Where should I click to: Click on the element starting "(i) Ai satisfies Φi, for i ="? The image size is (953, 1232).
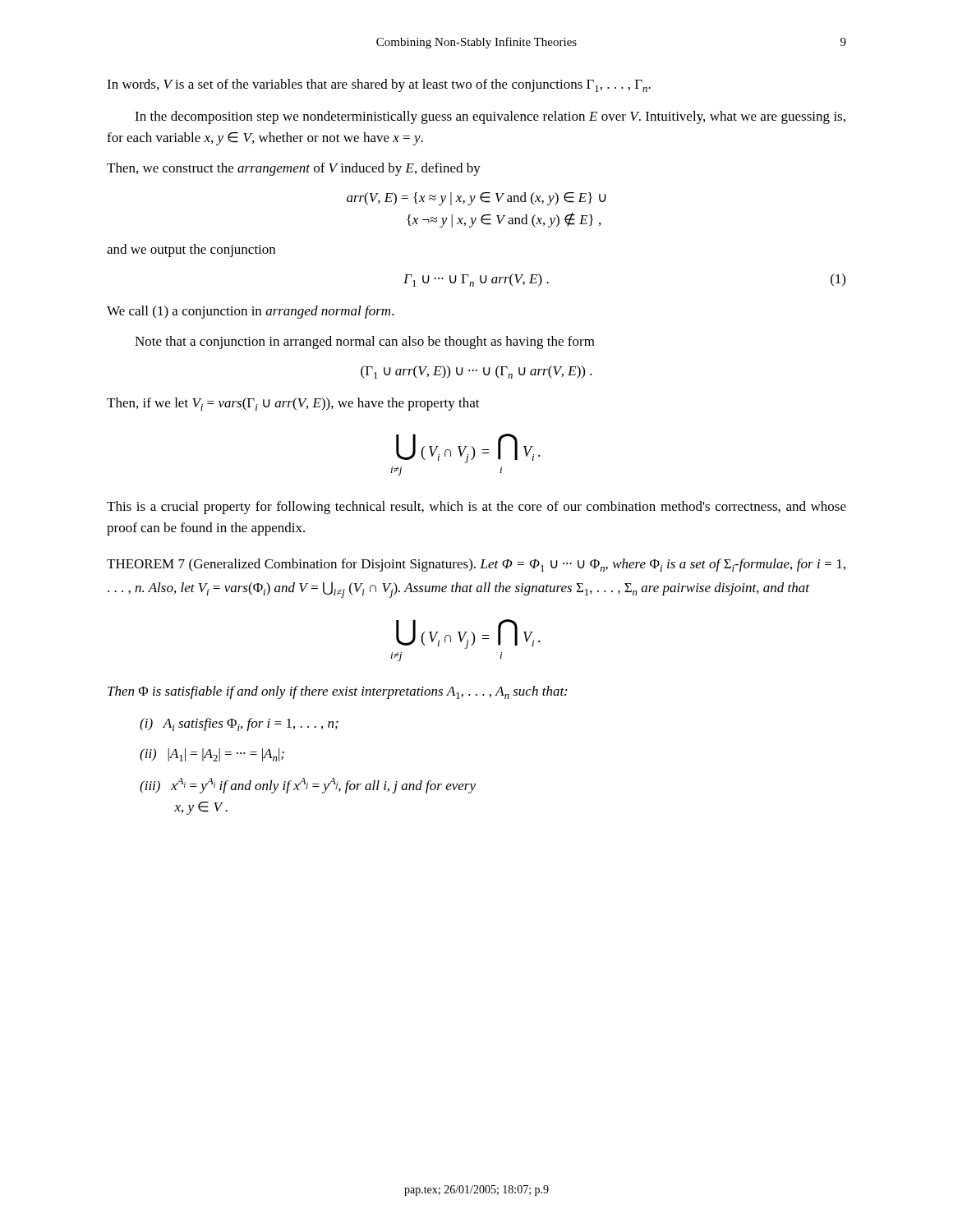[x=239, y=725]
